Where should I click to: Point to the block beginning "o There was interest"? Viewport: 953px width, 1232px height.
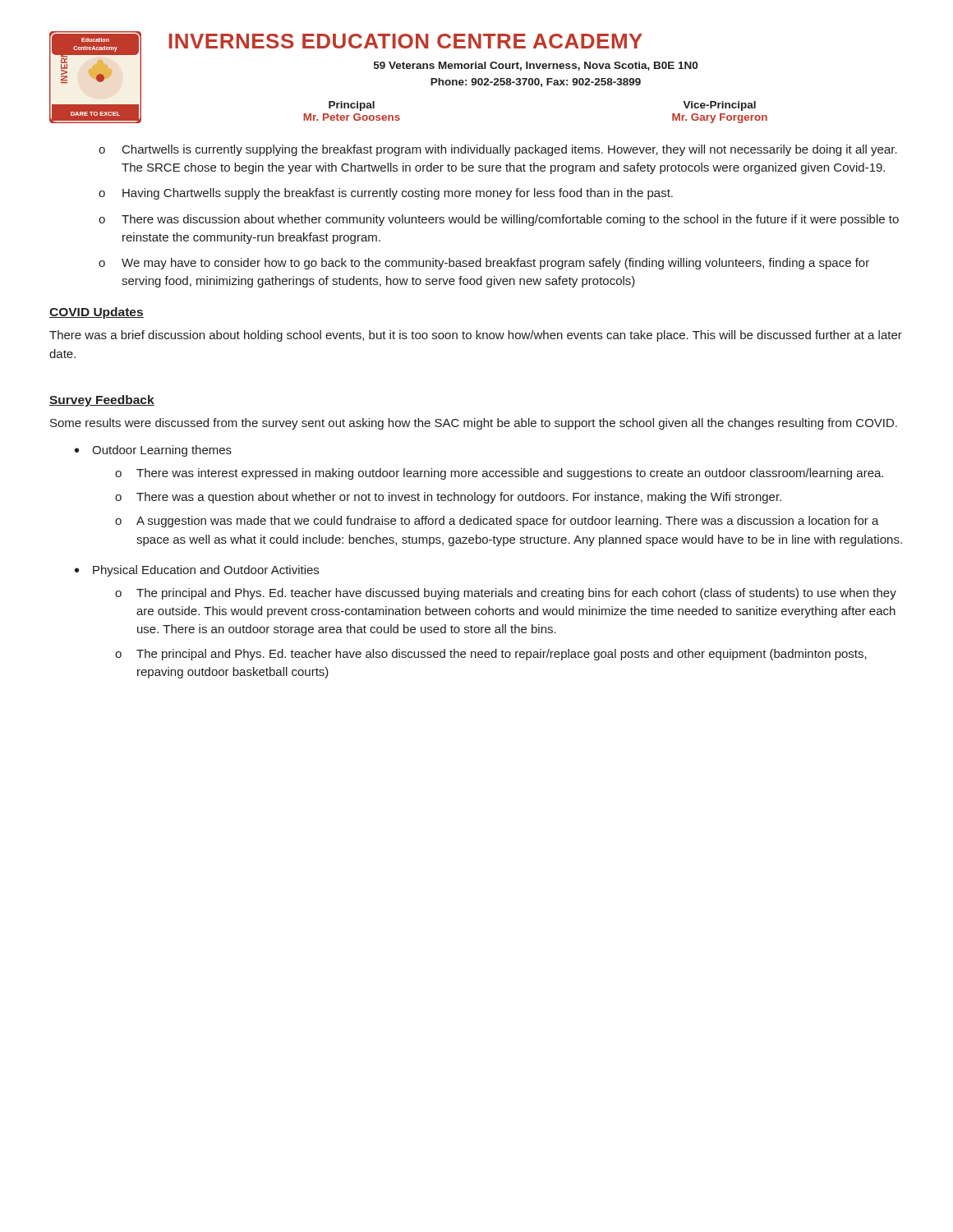pos(500,473)
